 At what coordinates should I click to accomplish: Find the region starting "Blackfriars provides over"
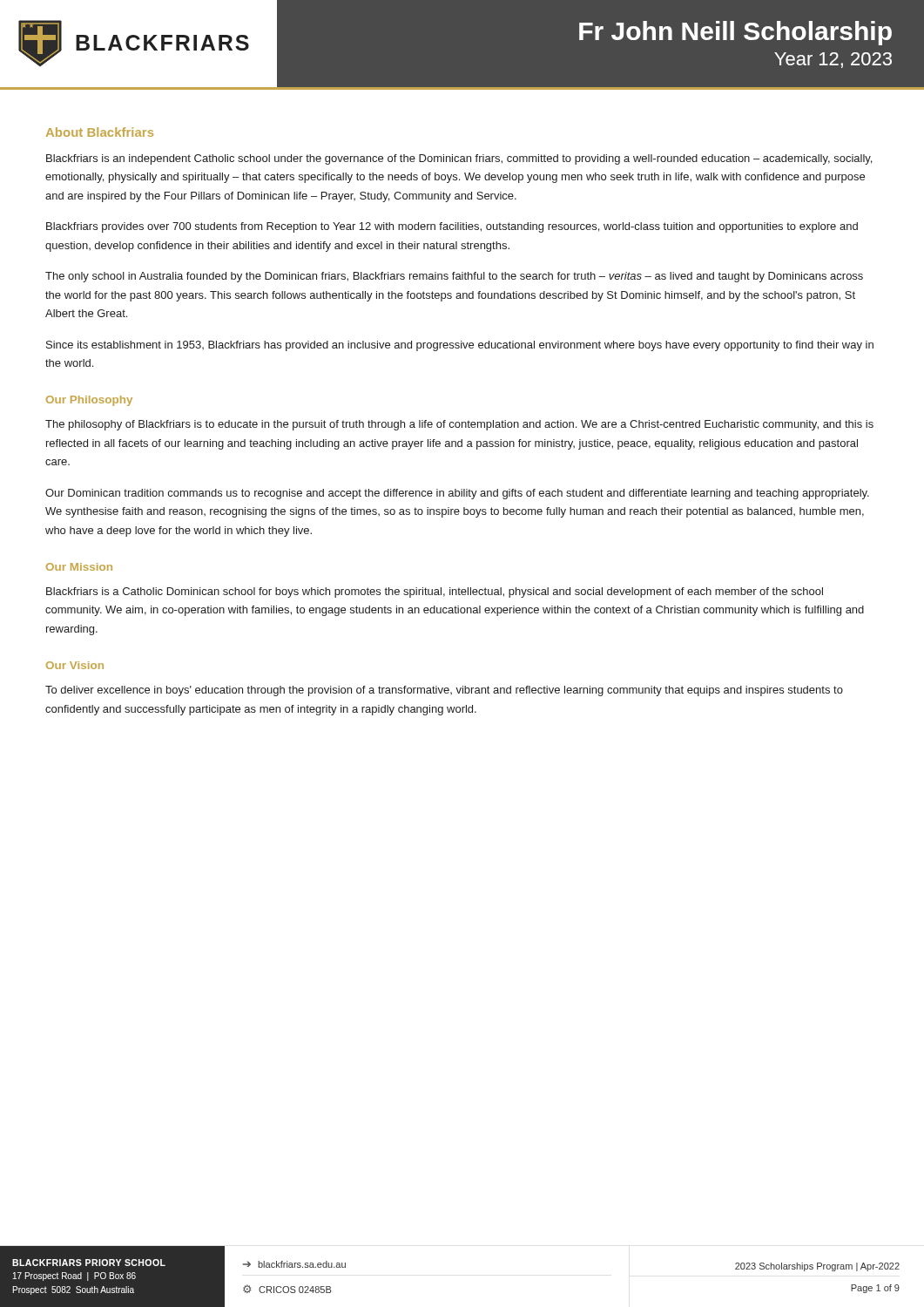(x=452, y=236)
